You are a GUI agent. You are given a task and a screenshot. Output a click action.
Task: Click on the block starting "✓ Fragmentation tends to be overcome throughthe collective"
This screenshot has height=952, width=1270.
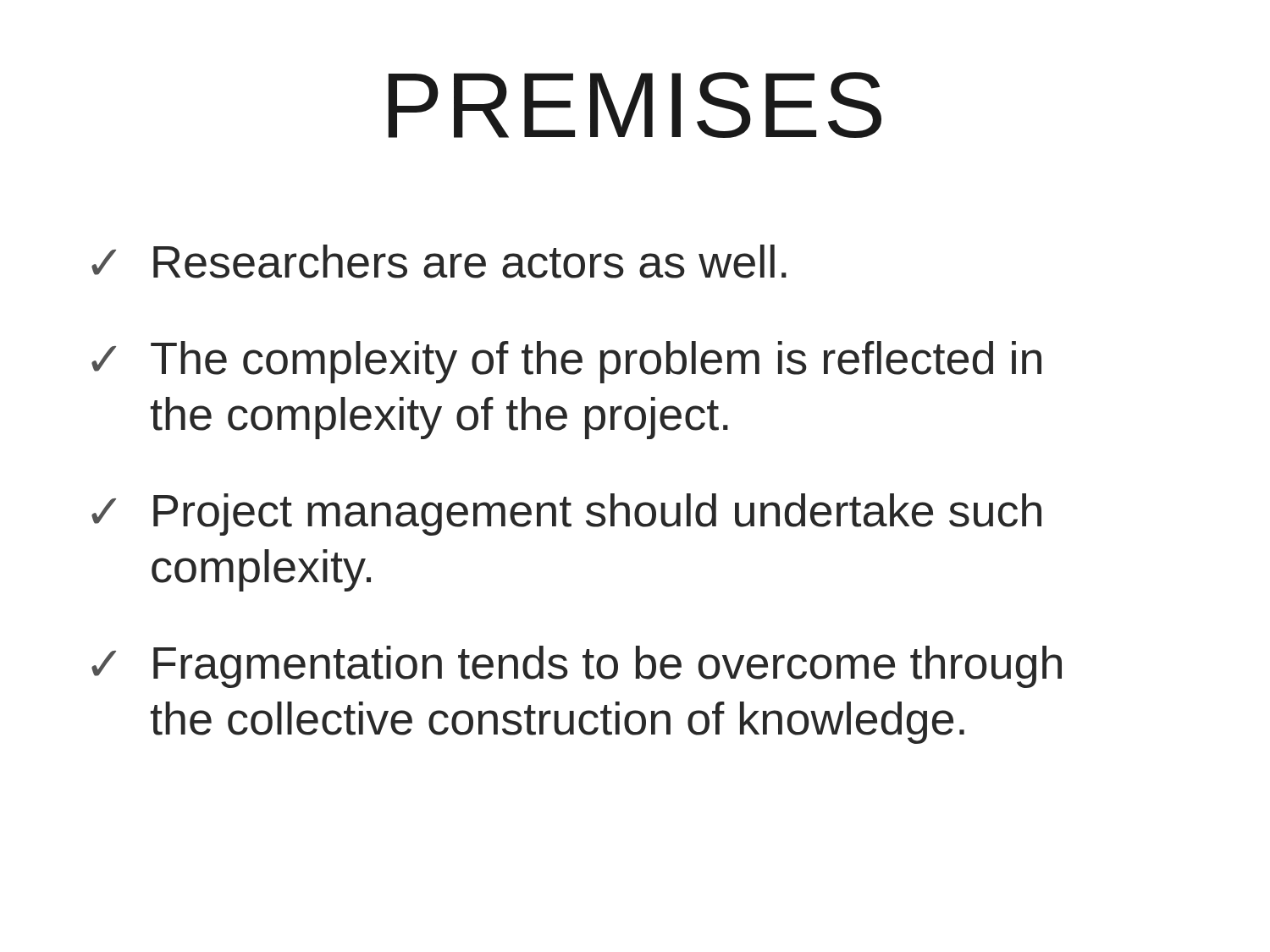pos(575,691)
